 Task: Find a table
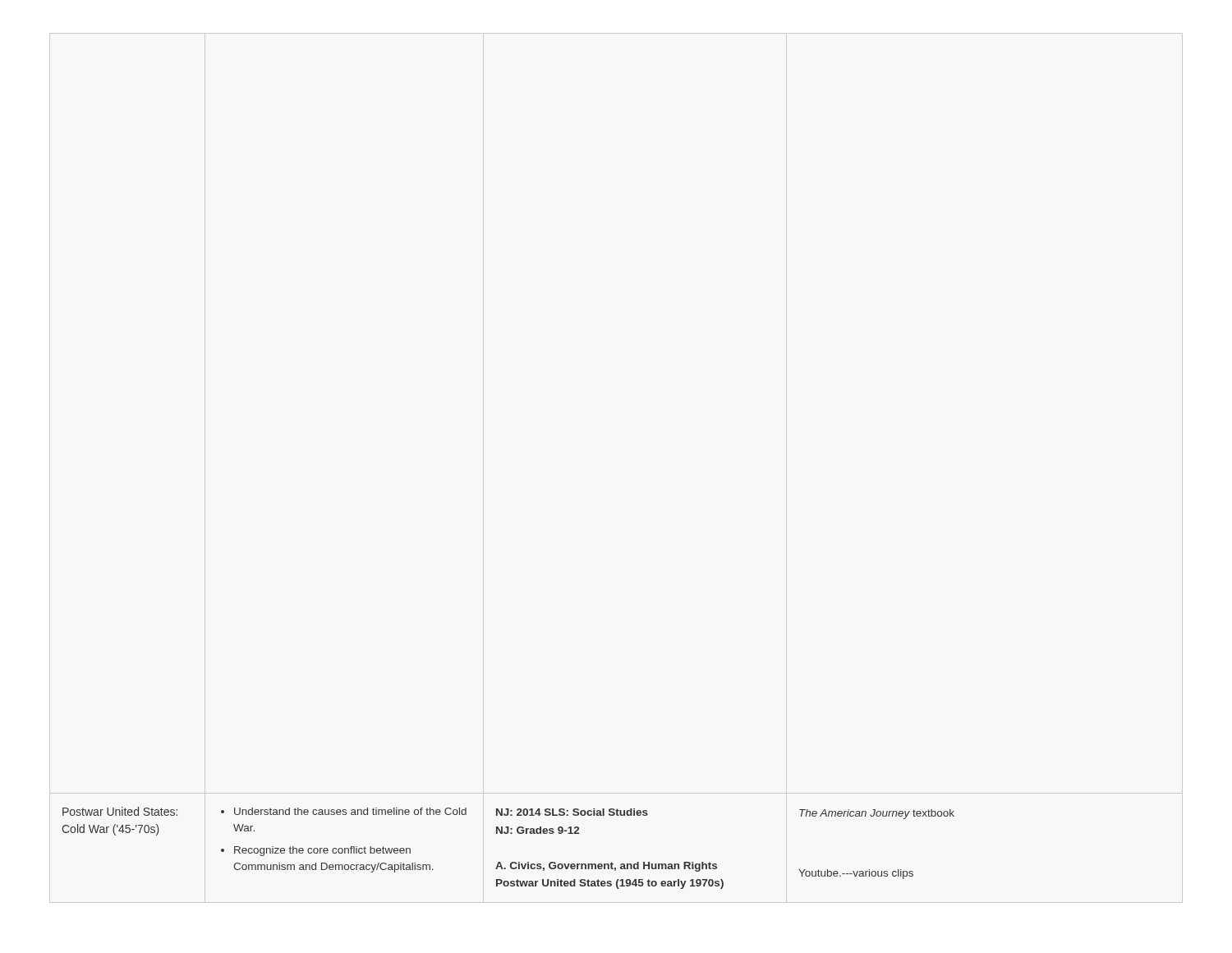[x=616, y=468]
